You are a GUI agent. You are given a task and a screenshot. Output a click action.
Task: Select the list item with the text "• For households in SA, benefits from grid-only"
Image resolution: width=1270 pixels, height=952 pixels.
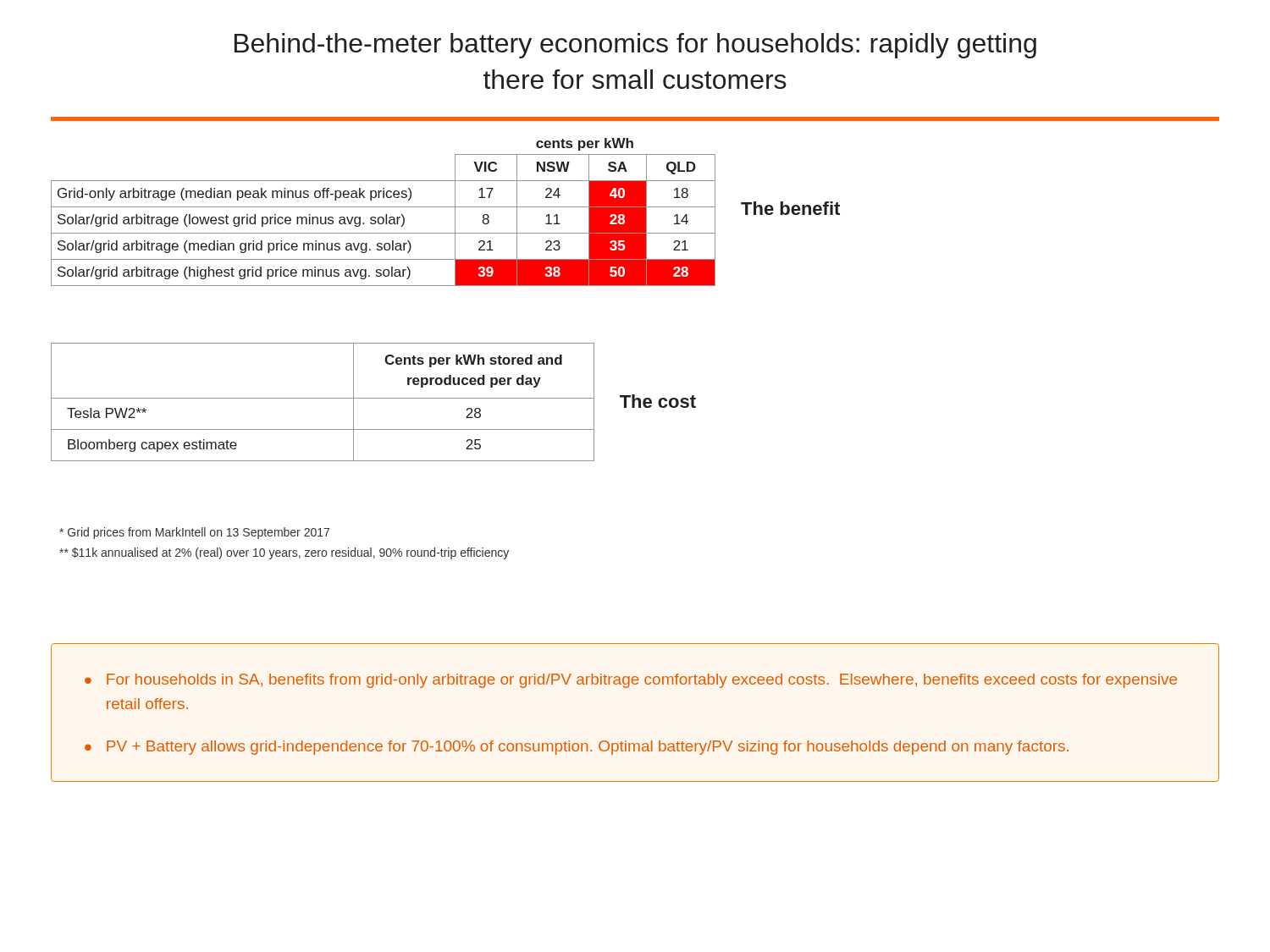635,692
